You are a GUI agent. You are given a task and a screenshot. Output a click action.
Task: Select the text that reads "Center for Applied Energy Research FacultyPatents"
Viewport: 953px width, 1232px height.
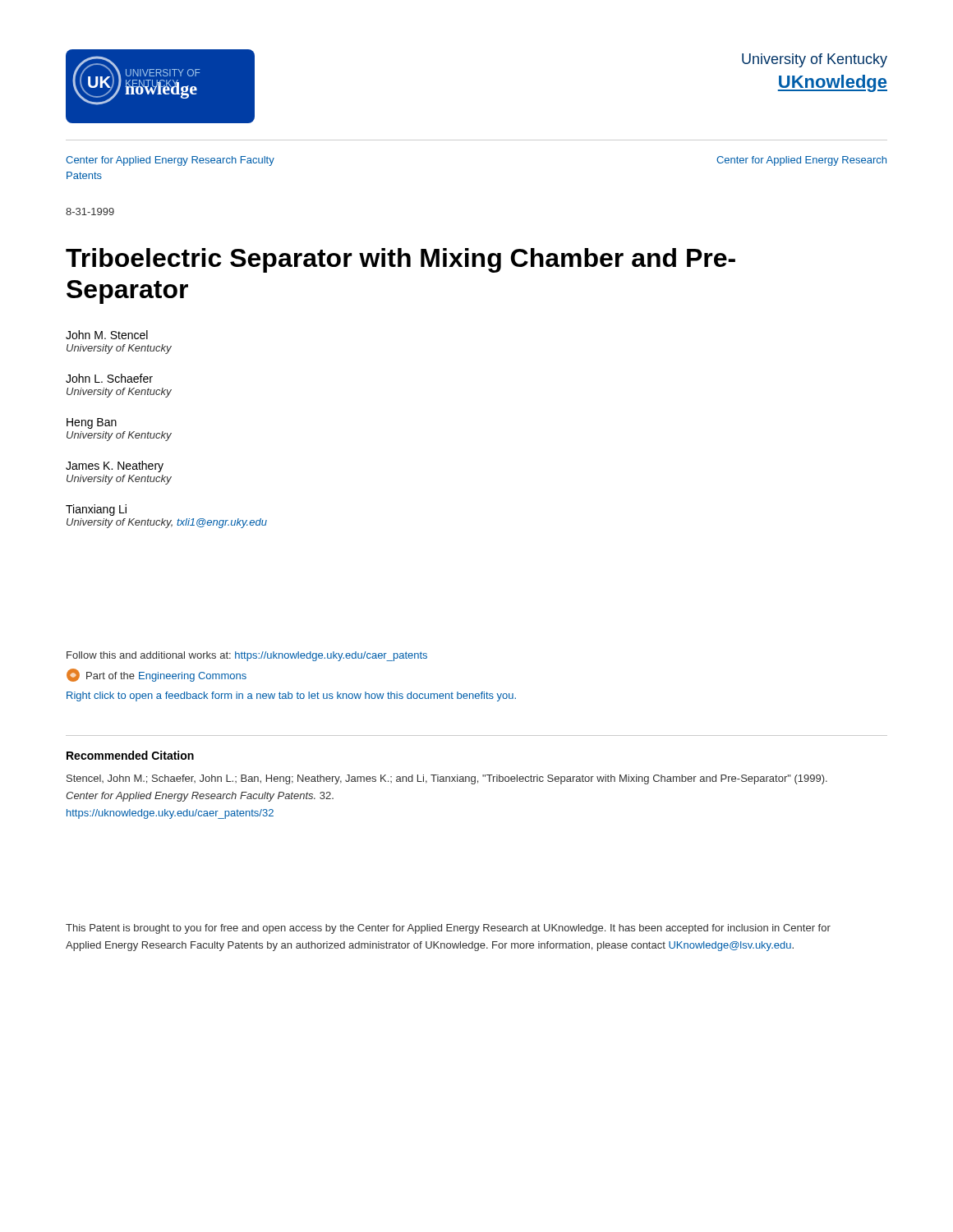pyautogui.click(x=170, y=168)
